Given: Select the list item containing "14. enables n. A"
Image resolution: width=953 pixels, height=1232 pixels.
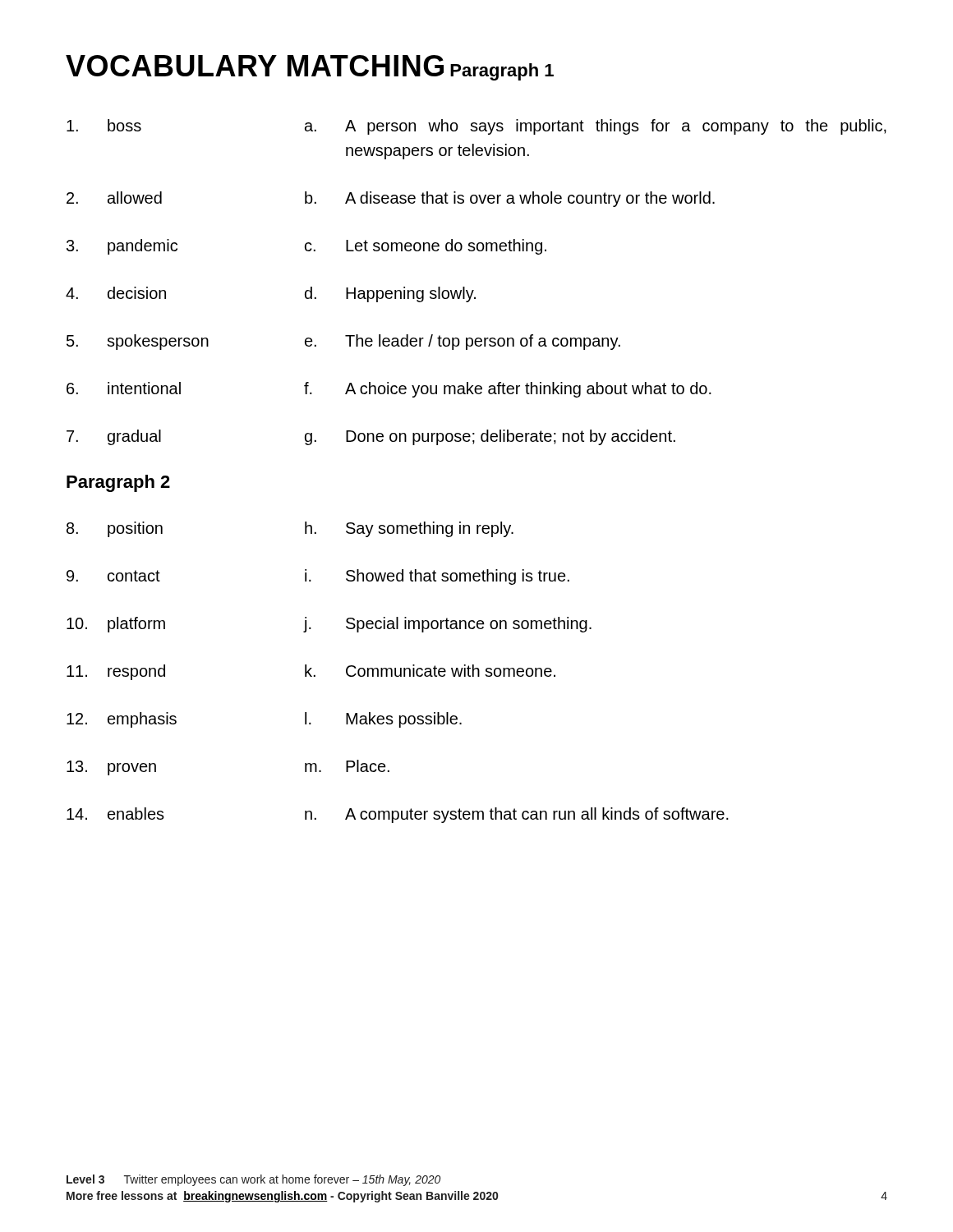Looking at the screenshot, I should 476,814.
